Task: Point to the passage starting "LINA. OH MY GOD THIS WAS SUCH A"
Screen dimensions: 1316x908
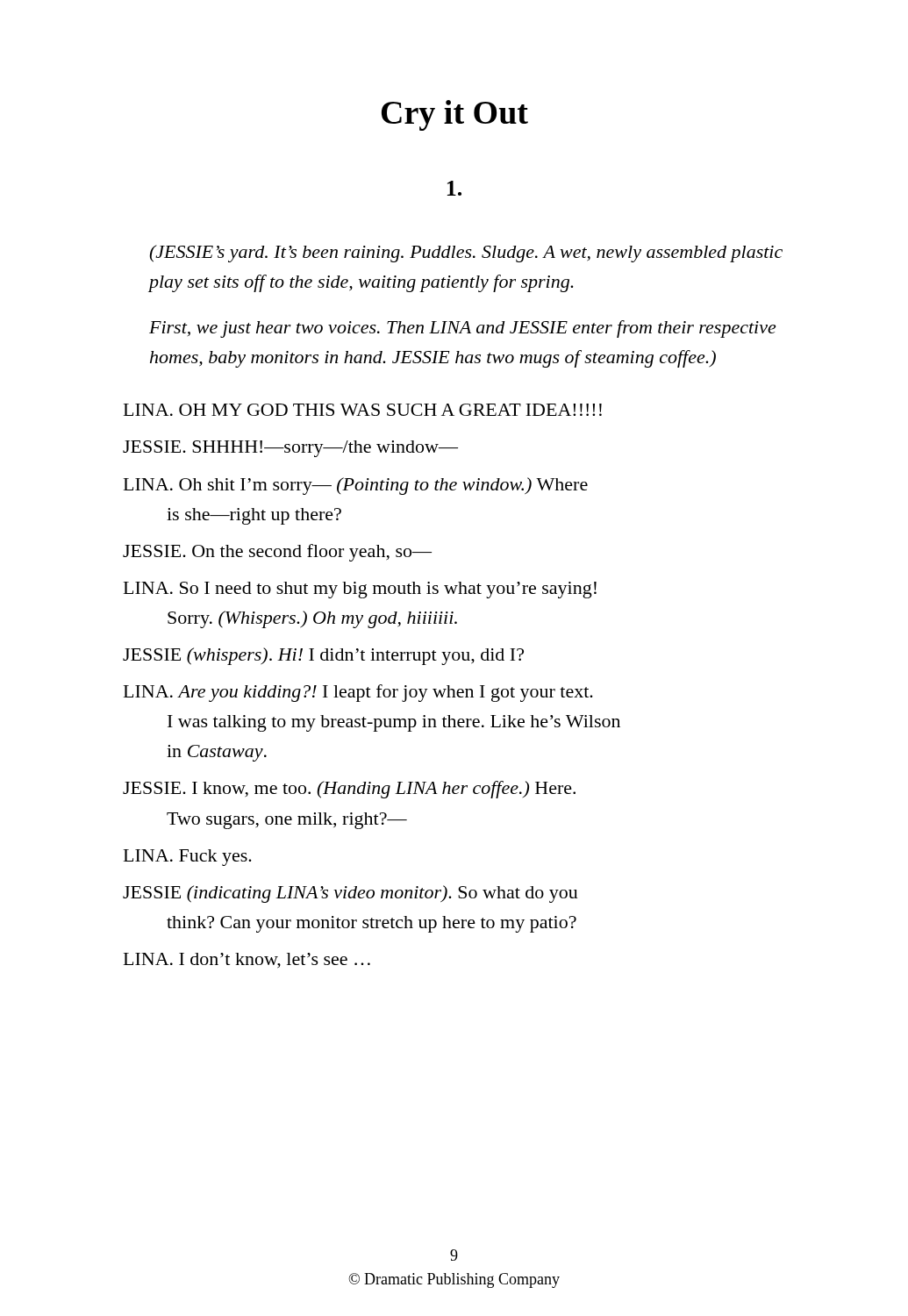Action: (363, 410)
